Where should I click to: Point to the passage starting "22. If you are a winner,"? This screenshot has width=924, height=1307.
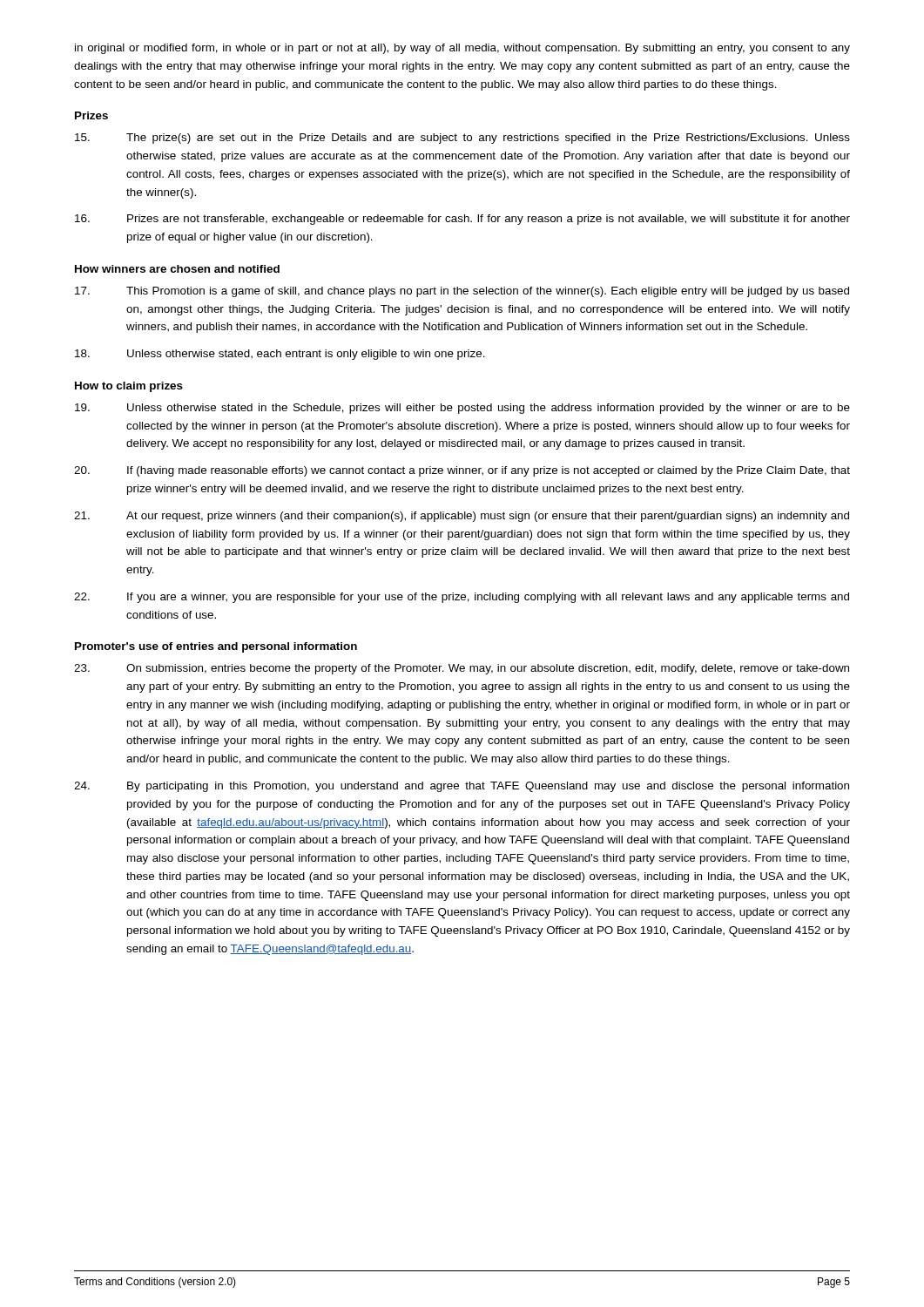pyautogui.click(x=462, y=606)
